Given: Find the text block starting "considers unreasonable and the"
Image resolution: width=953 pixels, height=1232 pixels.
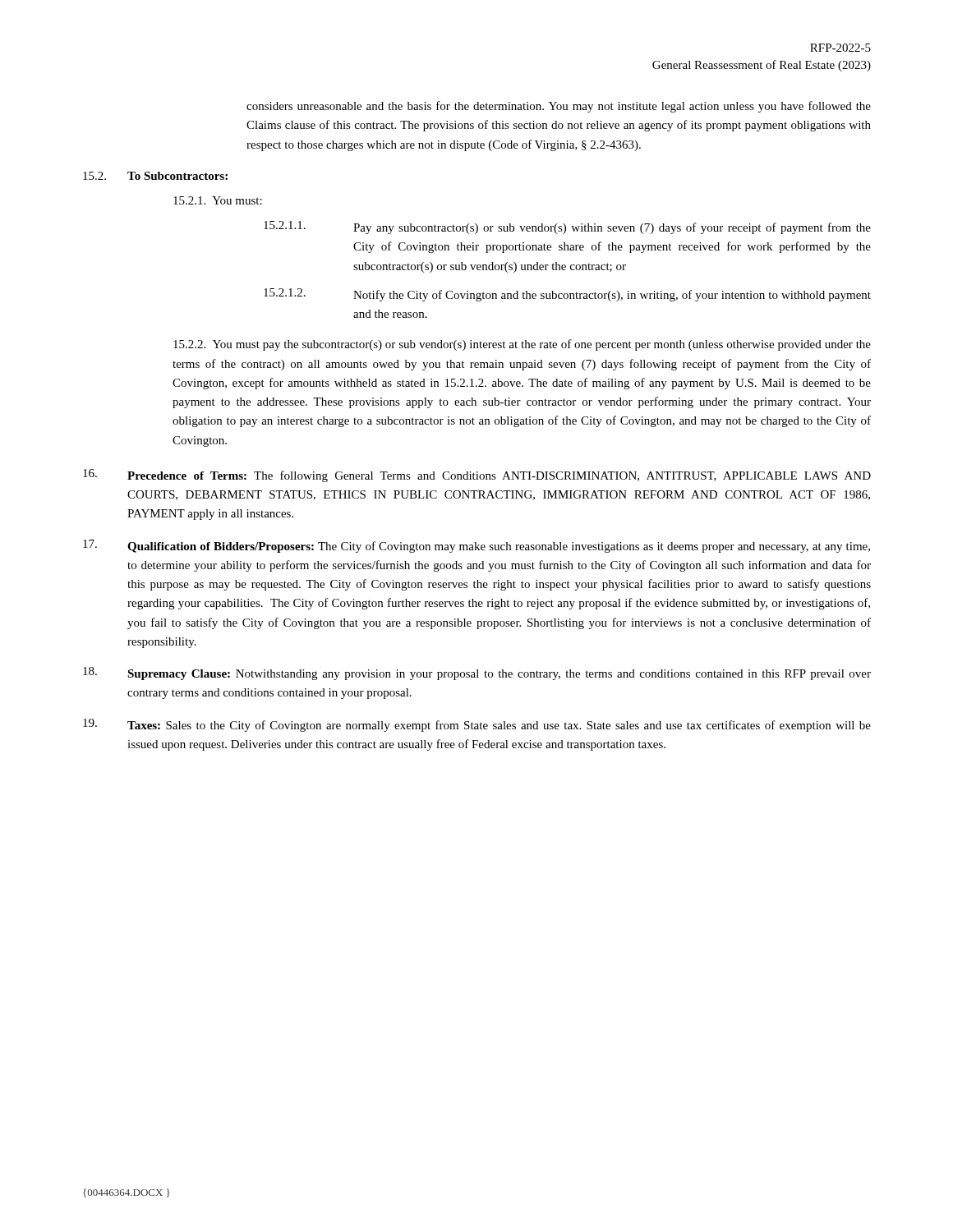Looking at the screenshot, I should click(559, 125).
